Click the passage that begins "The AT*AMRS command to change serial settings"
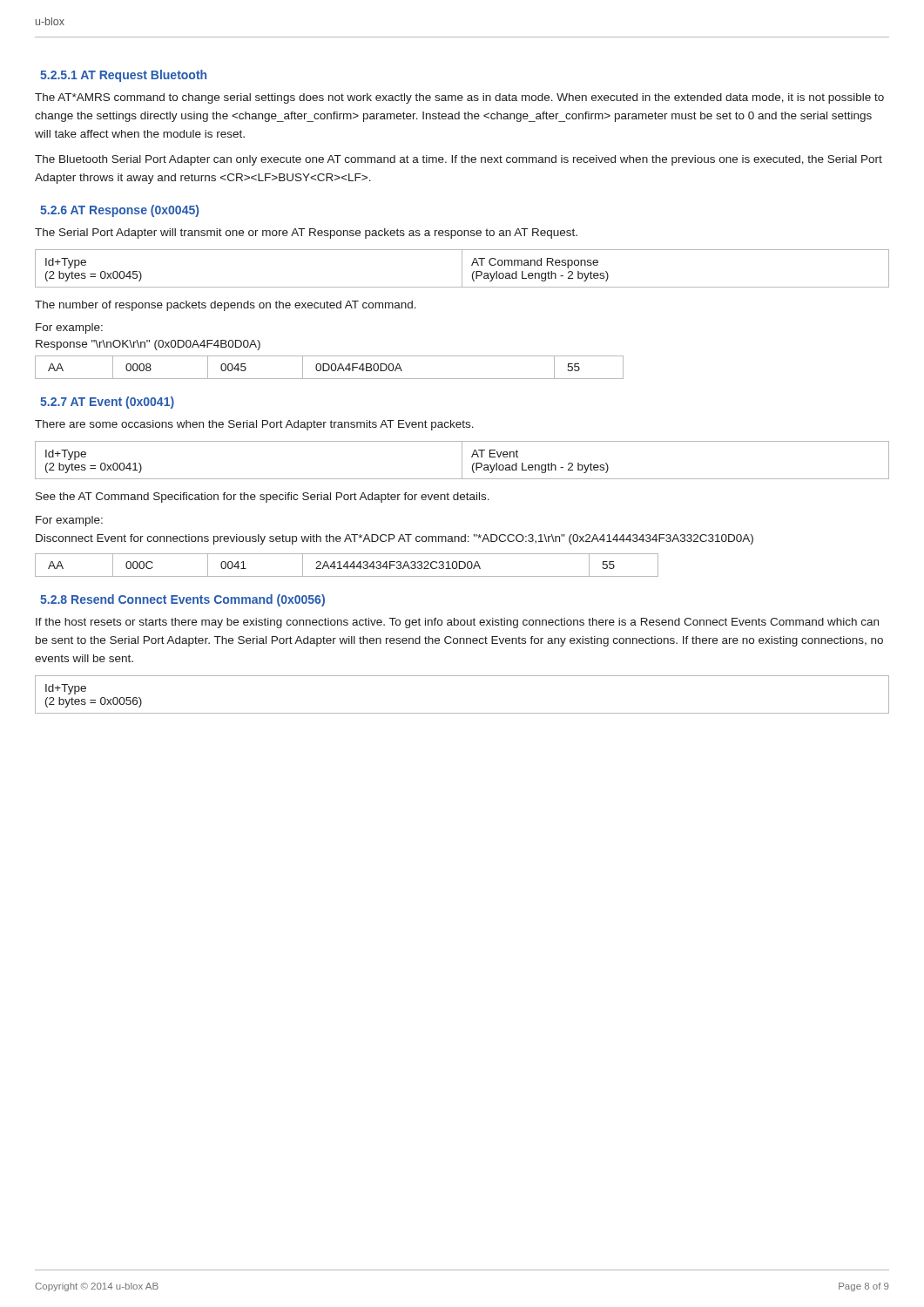Viewport: 924px width, 1307px height. (460, 115)
